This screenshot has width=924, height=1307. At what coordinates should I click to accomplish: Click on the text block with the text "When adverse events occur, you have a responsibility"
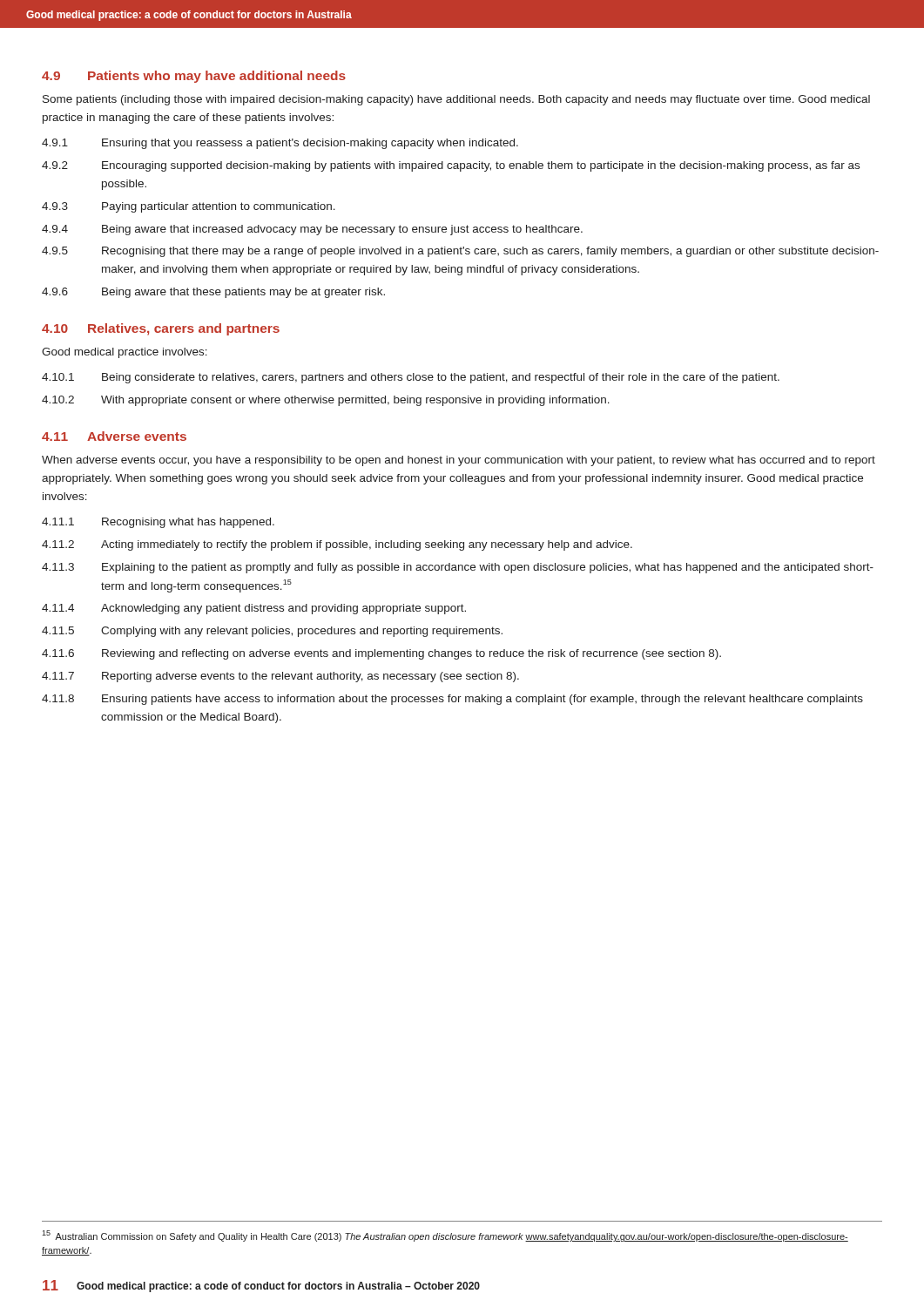click(458, 478)
